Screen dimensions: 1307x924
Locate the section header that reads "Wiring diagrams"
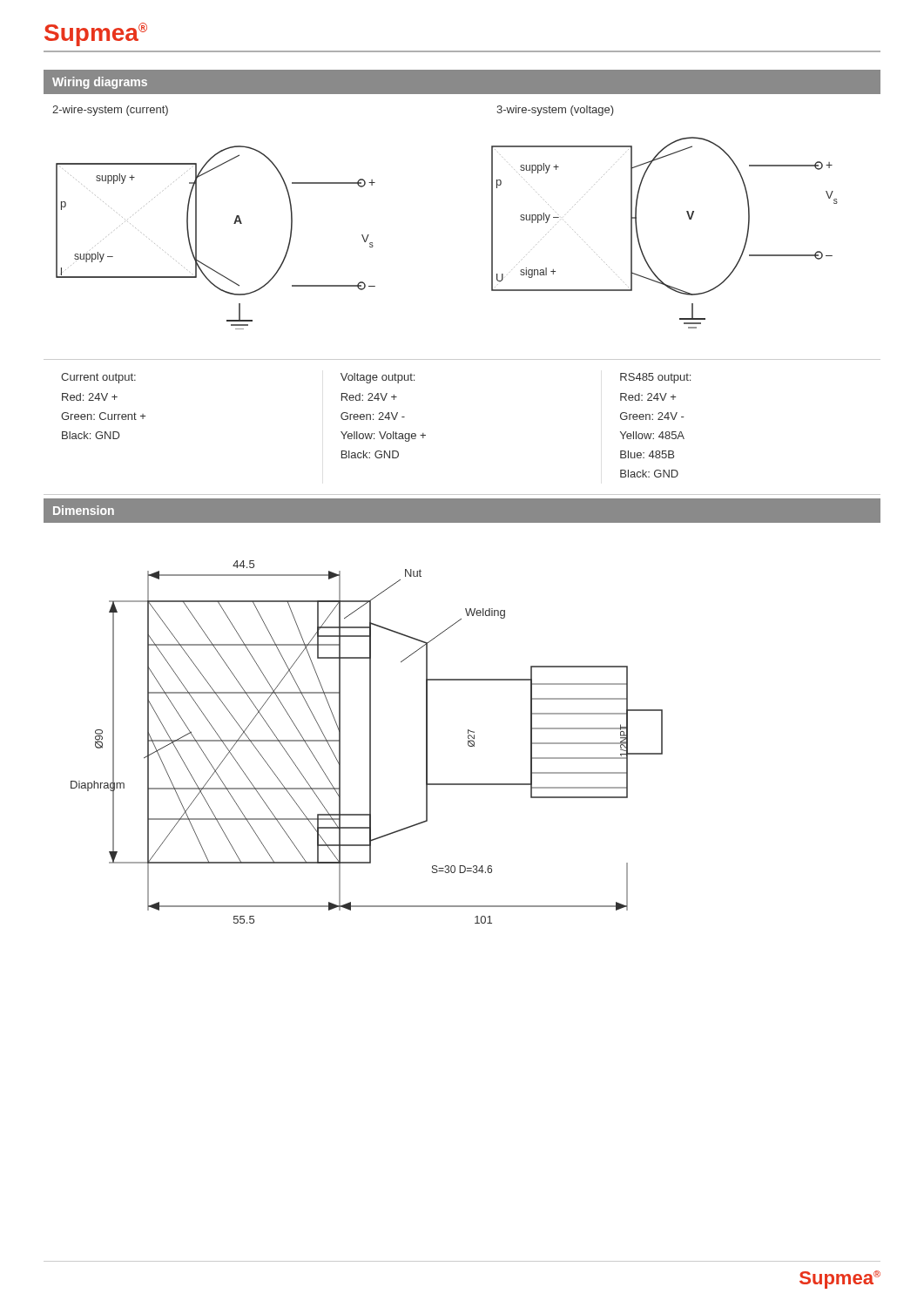click(100, 82)
